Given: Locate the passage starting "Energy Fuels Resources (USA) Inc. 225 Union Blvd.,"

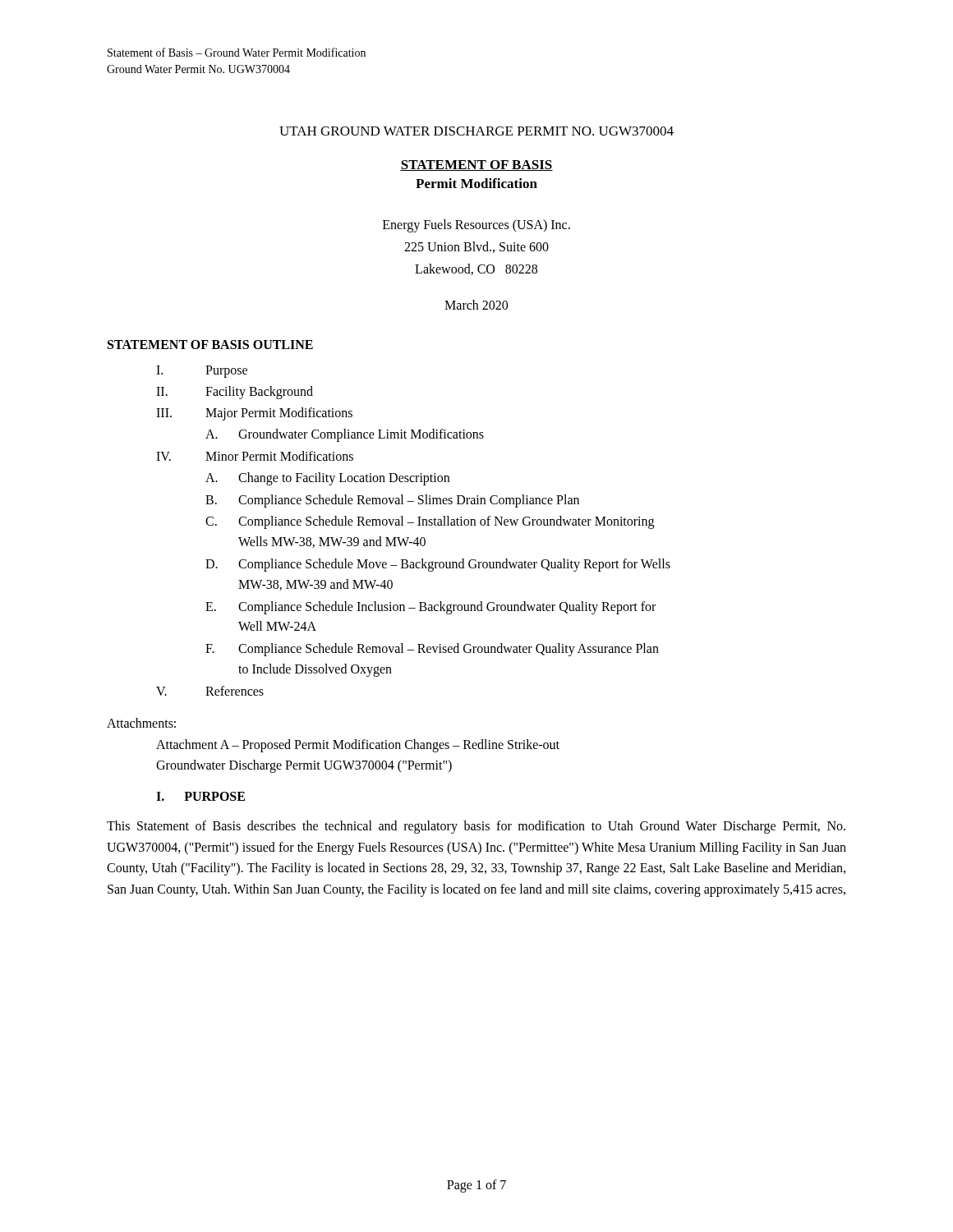Looking at the screenshot, I should [476, 247].
